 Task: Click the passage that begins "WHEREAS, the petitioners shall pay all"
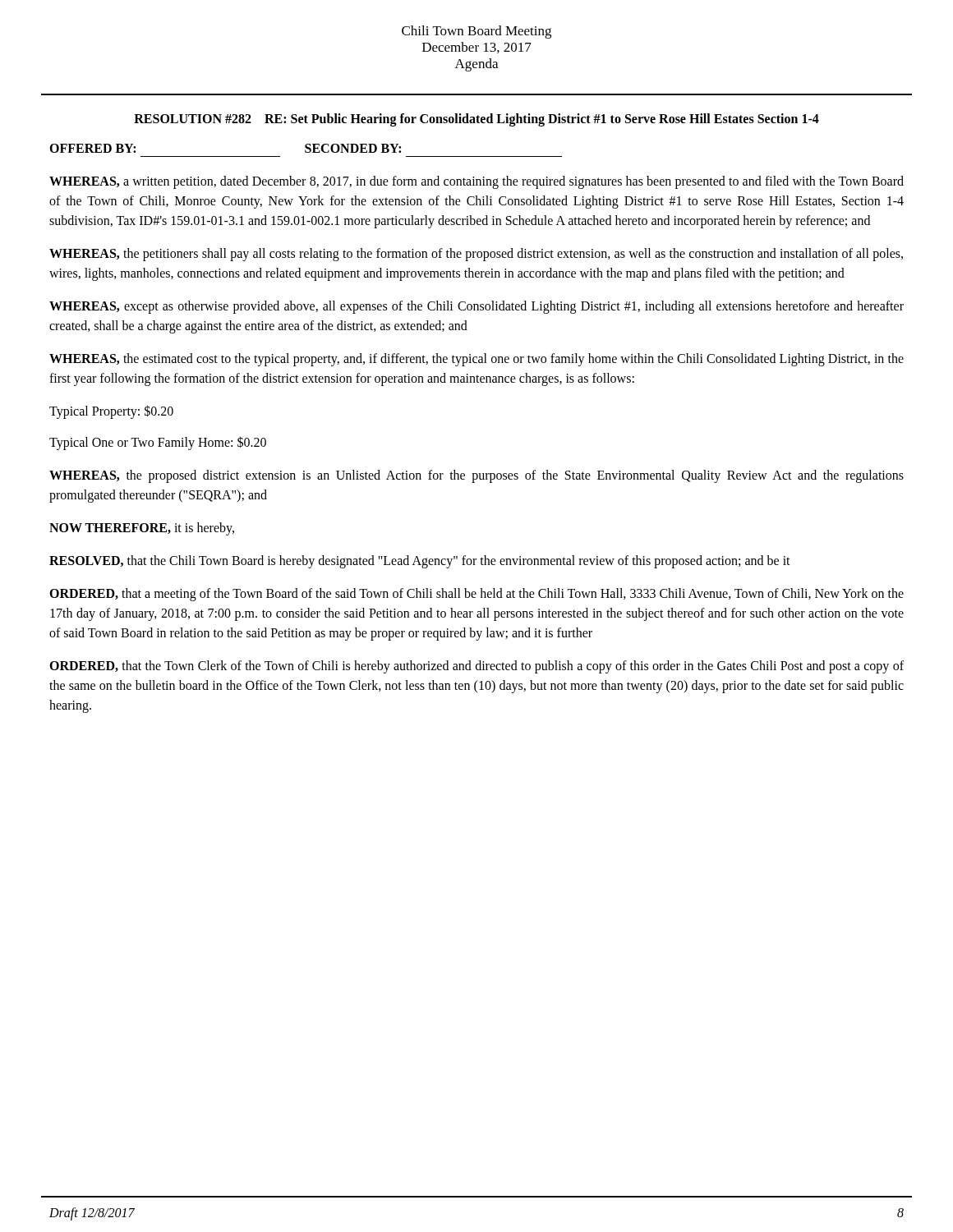[x=476, y=263]
